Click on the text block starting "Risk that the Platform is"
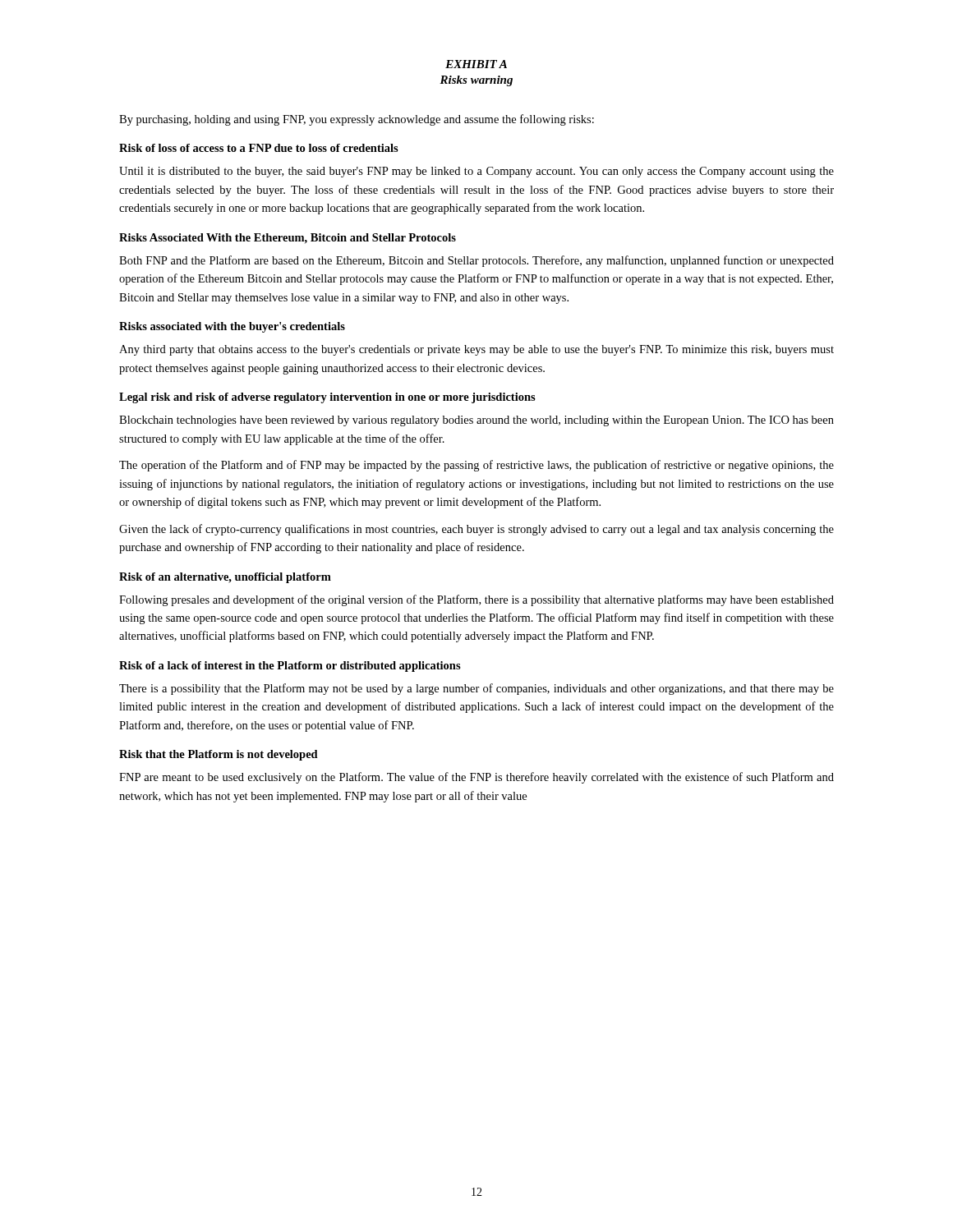953x1232 pixels. 218,754
